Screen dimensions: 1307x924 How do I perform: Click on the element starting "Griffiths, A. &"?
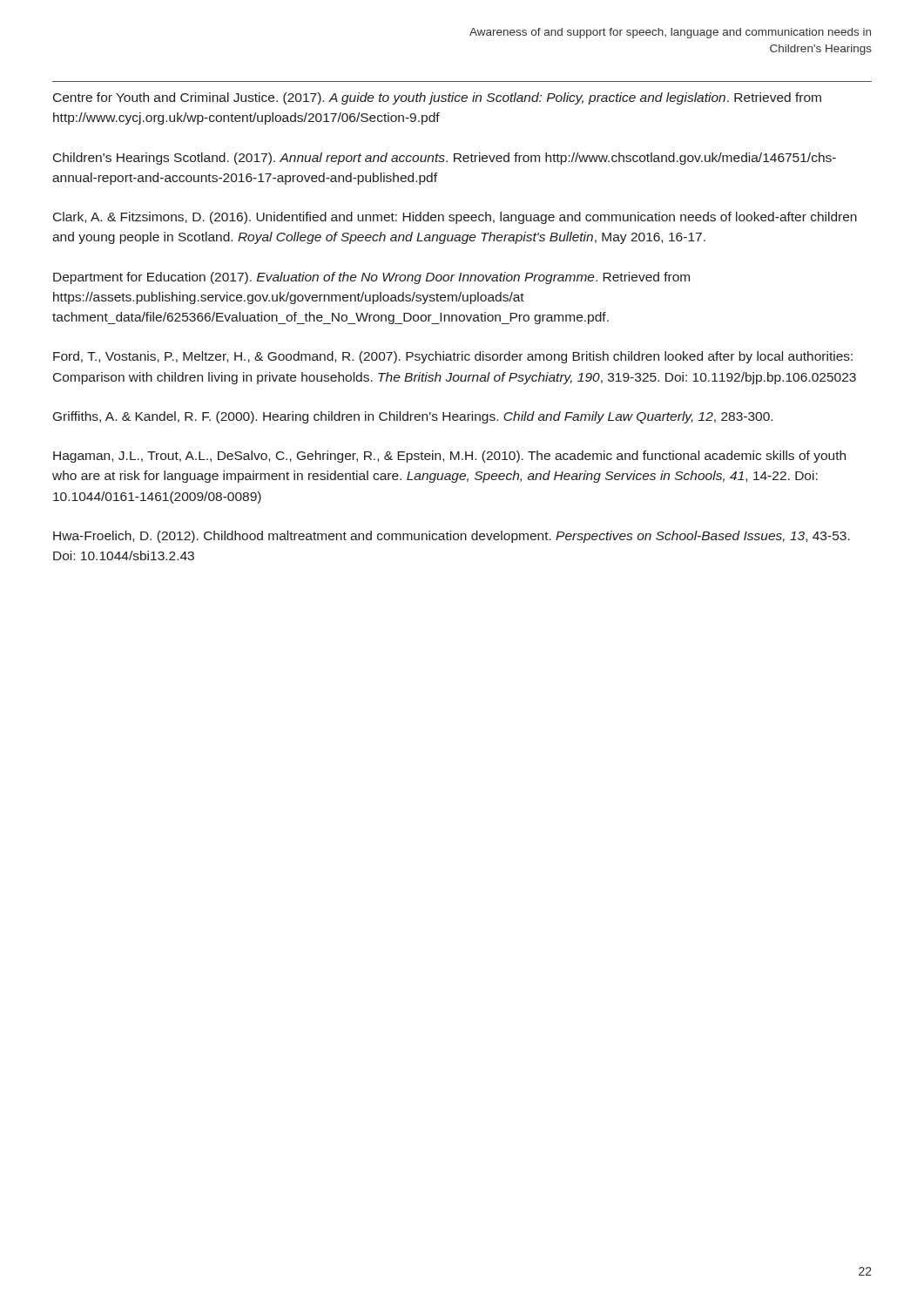point(462,416)
